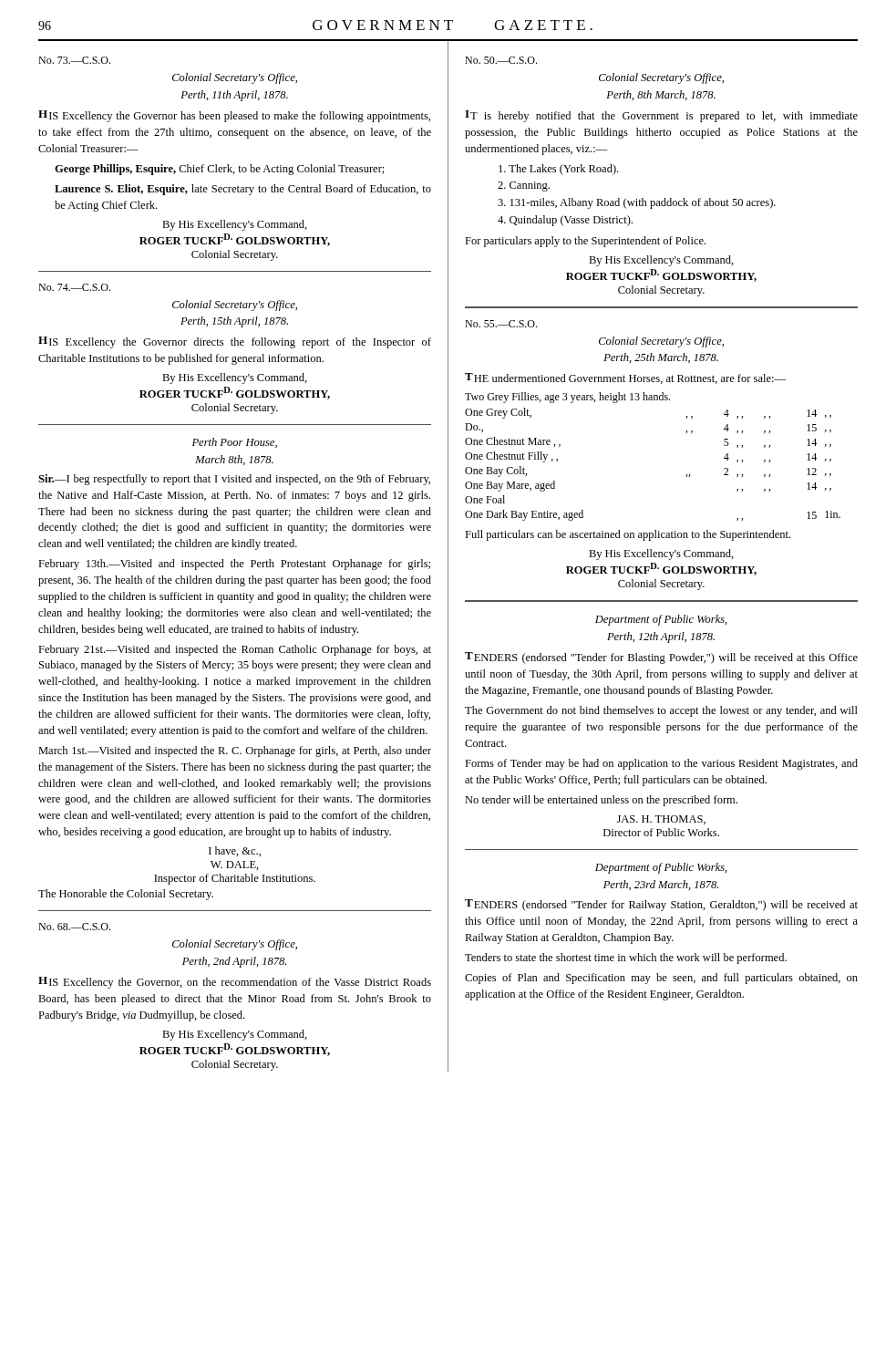Navigate to the passage starting "No. 68.—C.S.O. Colonial Secretary's Office,Perth,"
The height and width of the screenshot is (1368, 896).
235,996
